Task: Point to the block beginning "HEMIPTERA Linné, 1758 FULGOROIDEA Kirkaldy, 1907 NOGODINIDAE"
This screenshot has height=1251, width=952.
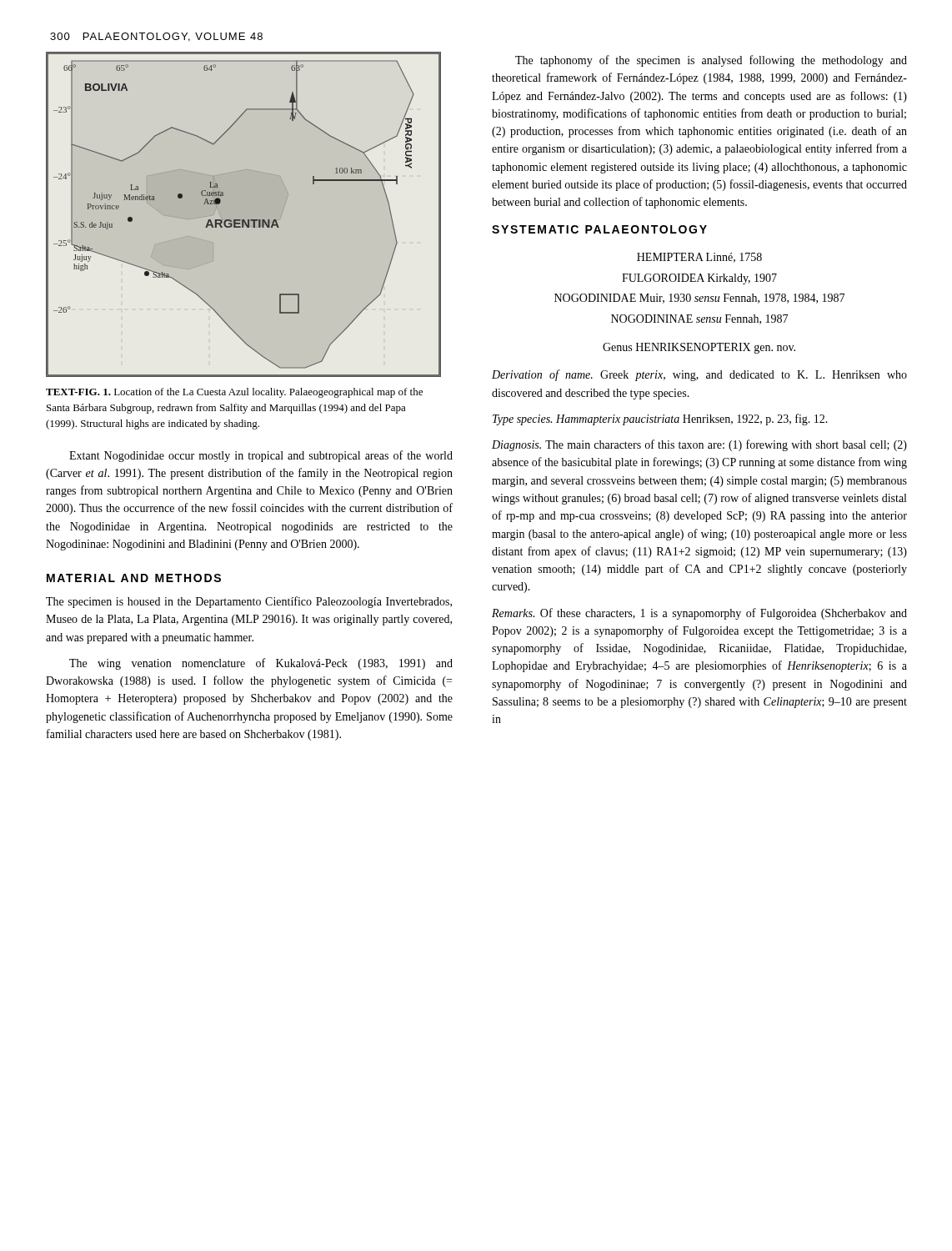Action: click(x=699, y=288)
